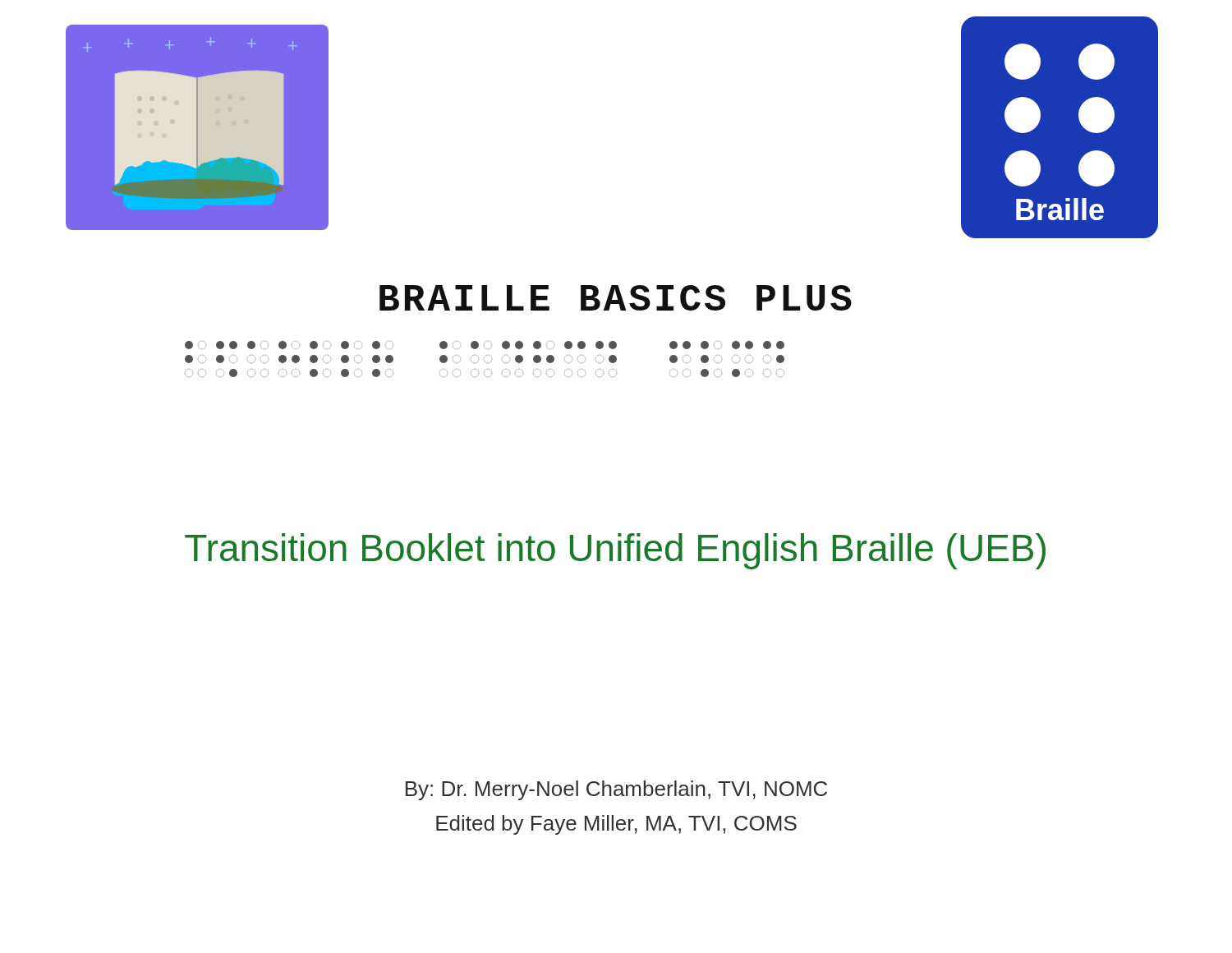The height and width of the screenshot is (953, 1232).
Task: Find the block on this page that starts "By: Dr. Merry-Noel Chamberlain, TVI,"
Action: [616, 806]
